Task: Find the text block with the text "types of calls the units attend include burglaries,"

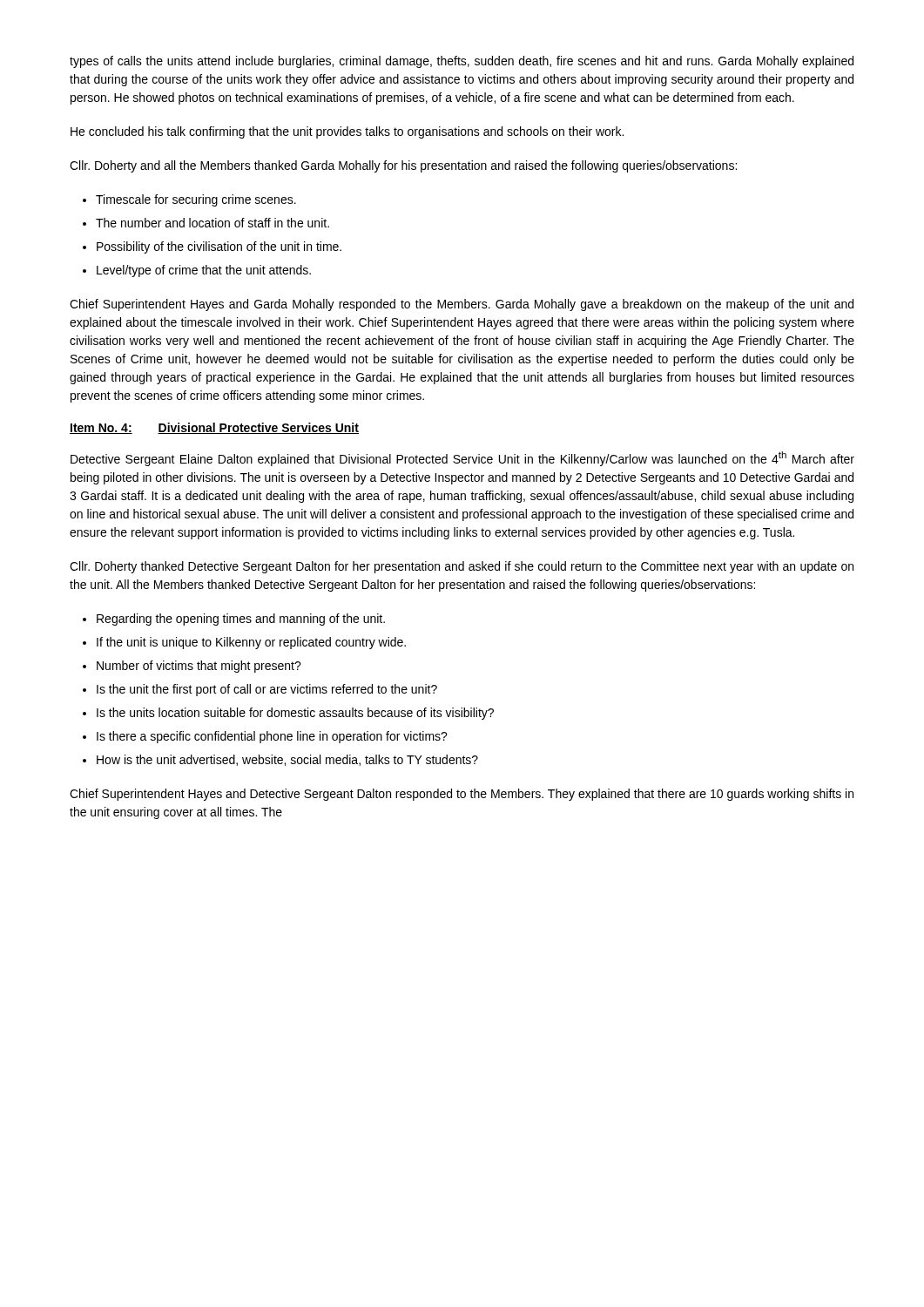Action: (x=462, y=79)
